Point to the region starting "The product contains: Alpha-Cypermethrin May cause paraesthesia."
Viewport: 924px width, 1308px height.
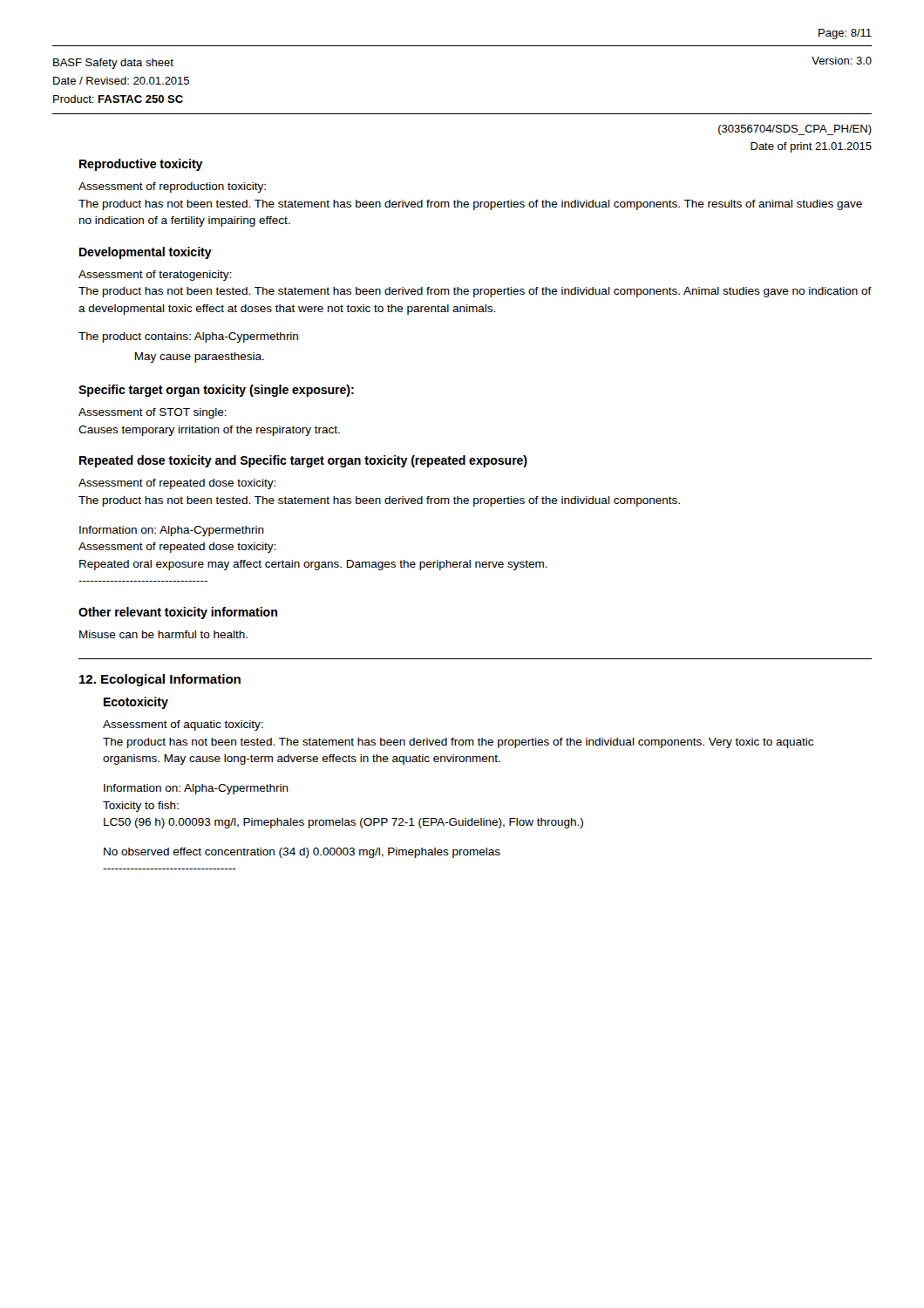point(189,346)
